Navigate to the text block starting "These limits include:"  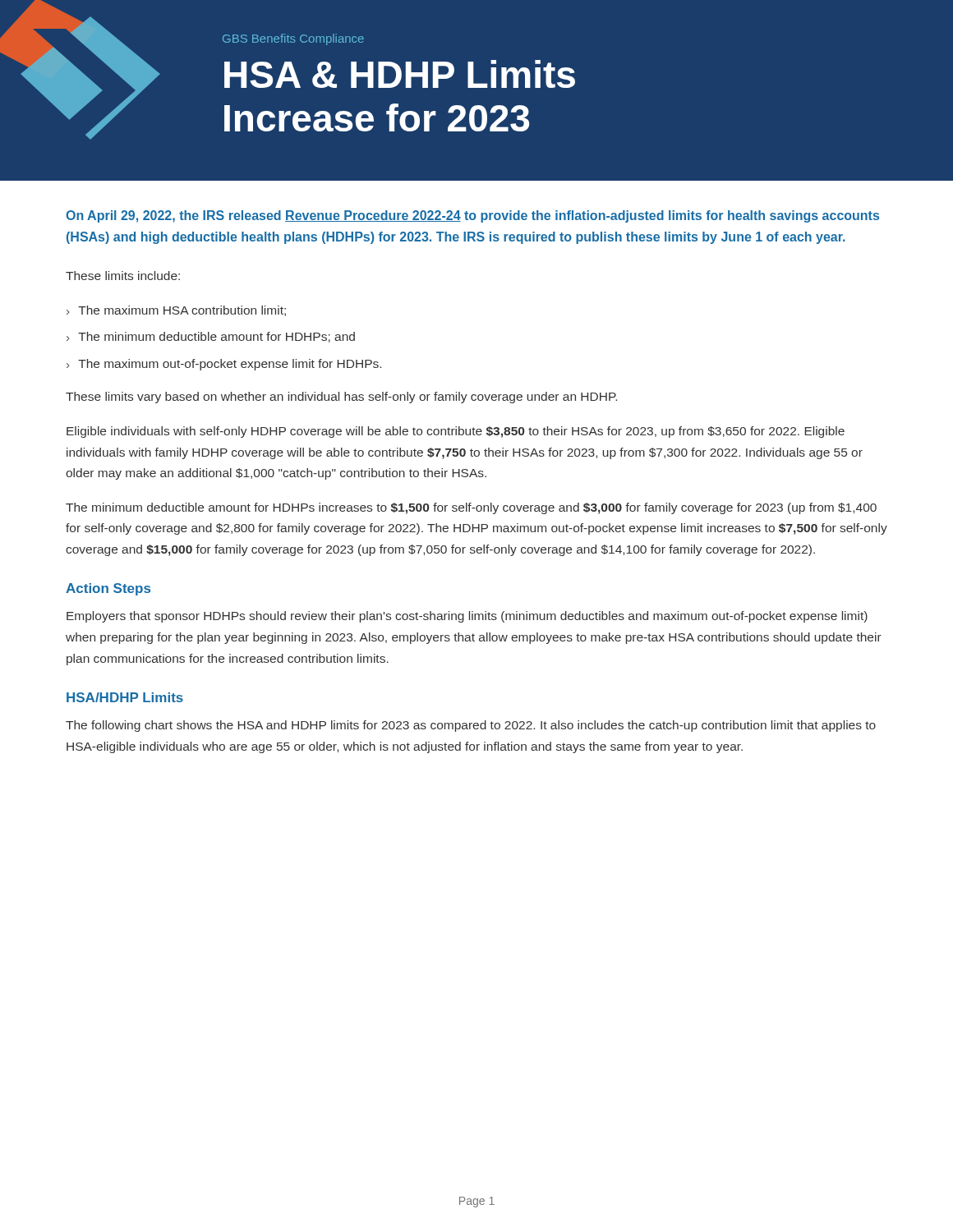(x=123, y=276)
